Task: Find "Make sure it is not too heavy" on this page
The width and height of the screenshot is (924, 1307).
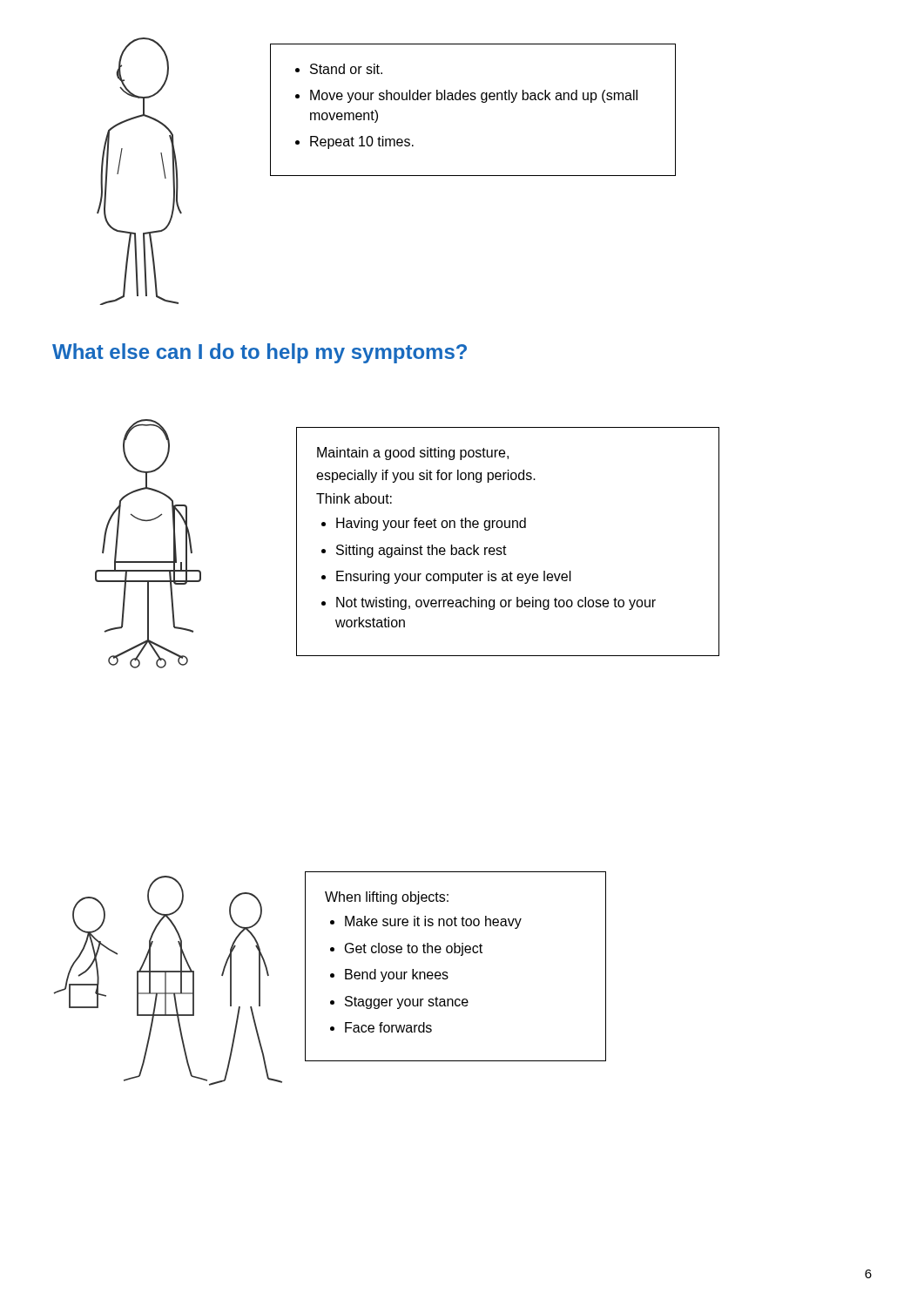Action: coord(433,922)
